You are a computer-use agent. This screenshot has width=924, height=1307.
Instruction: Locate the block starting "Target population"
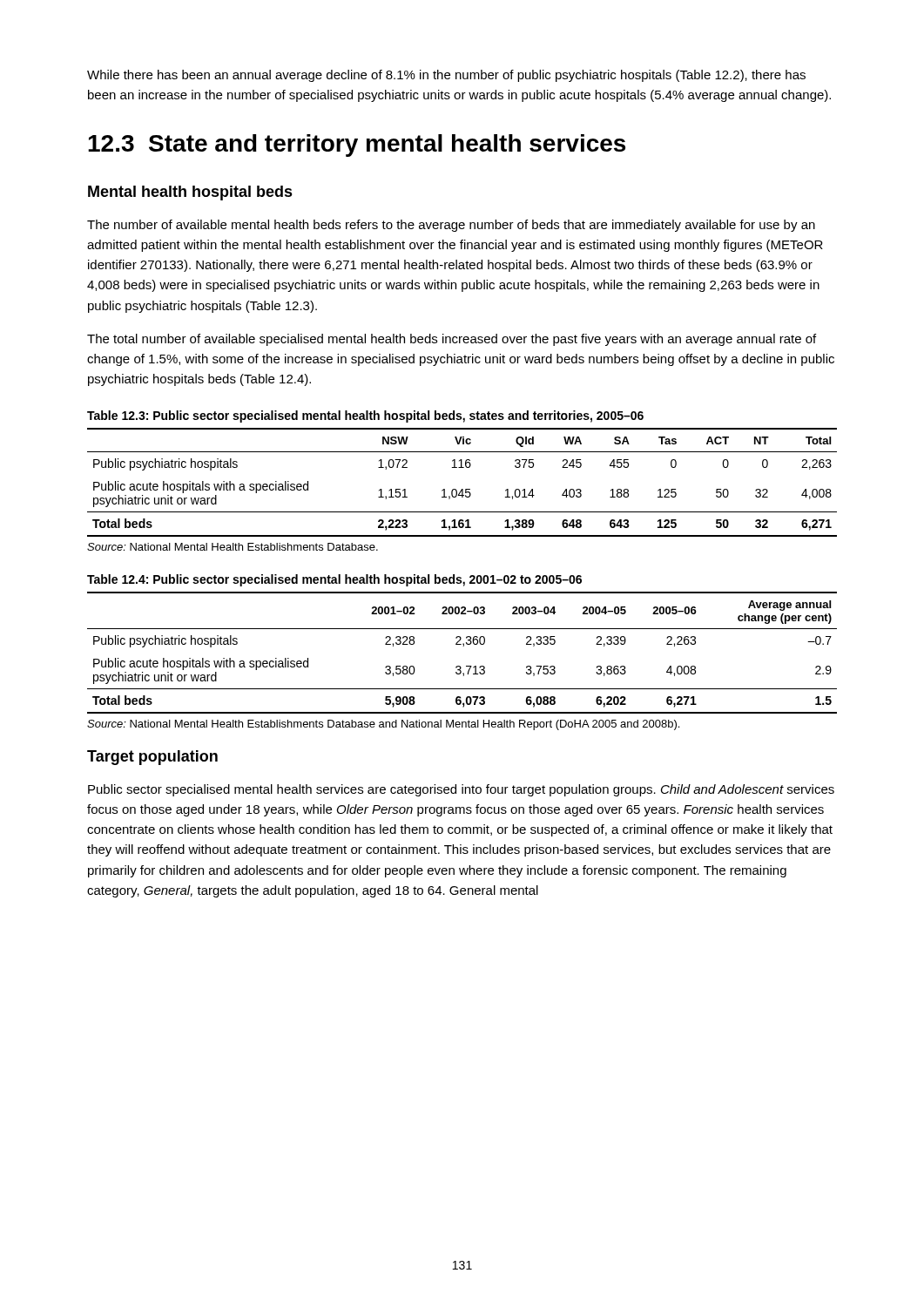tap(152, 758)
